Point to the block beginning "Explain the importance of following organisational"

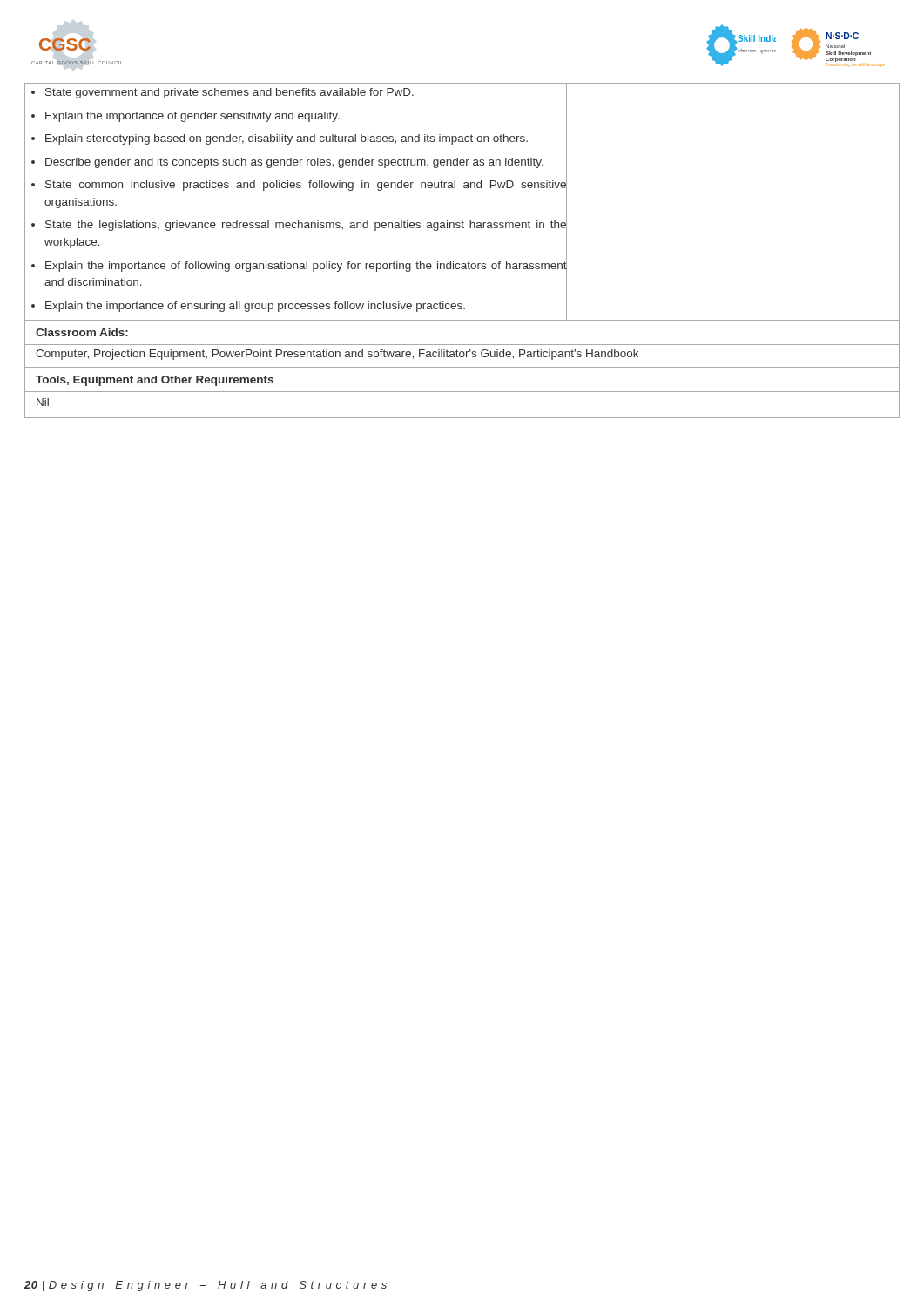(305, 273)
